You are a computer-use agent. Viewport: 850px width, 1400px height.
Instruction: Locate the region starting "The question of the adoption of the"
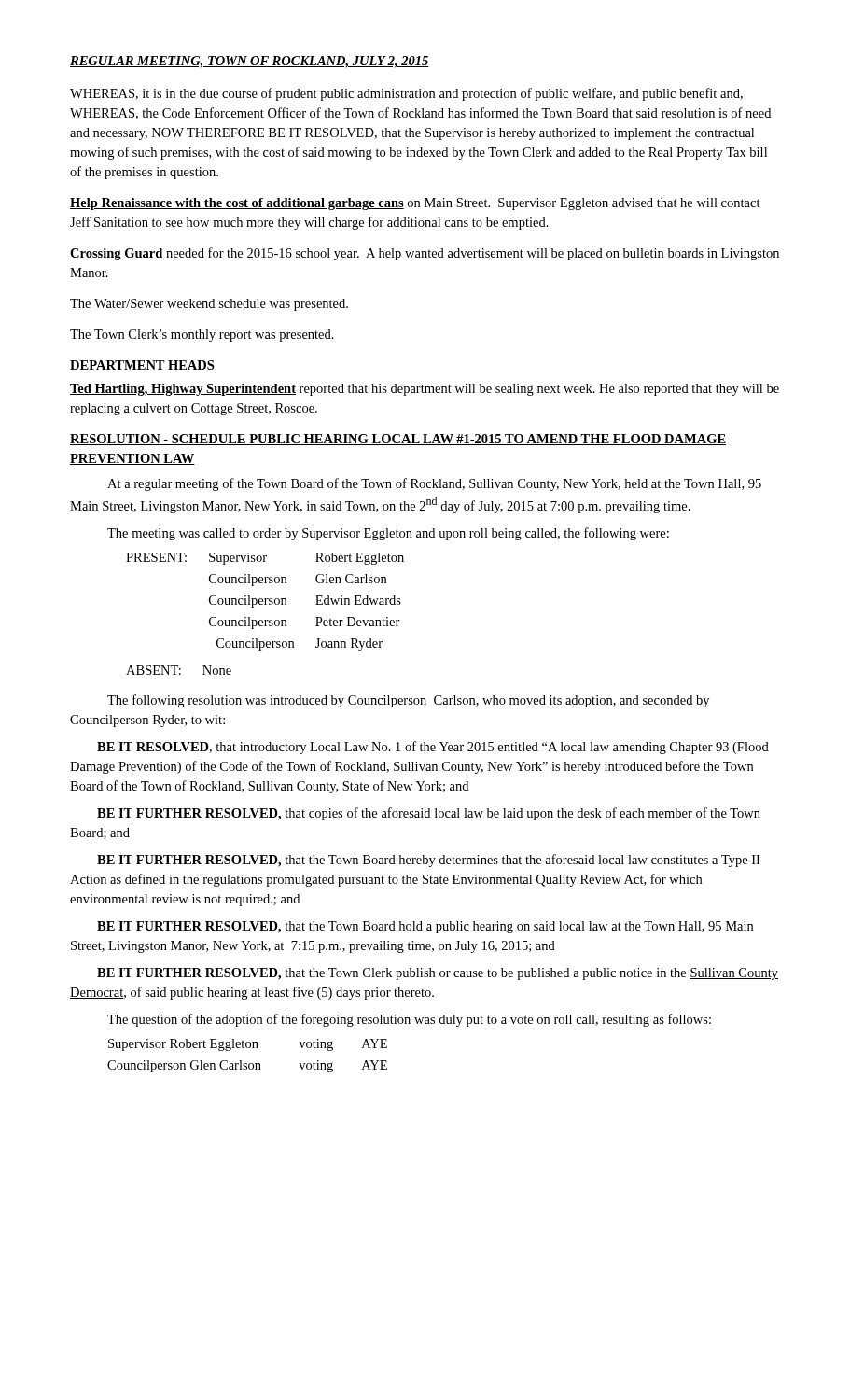(x=410, y=1020)
